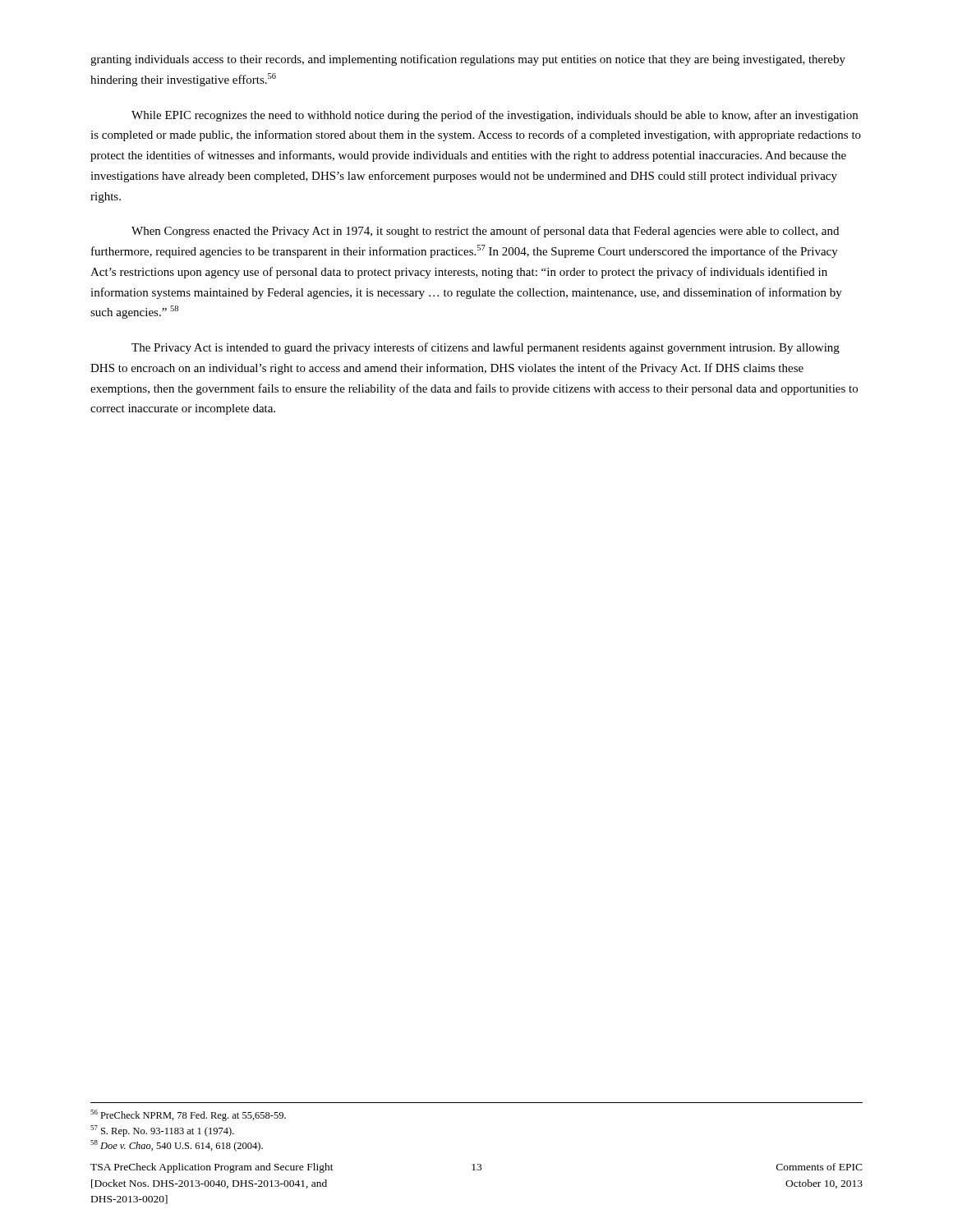Point to the passage starting "56 PreCheck NPRM, 78"
The height and width of the screenshot is (1232, 953).
(188, 1115)
